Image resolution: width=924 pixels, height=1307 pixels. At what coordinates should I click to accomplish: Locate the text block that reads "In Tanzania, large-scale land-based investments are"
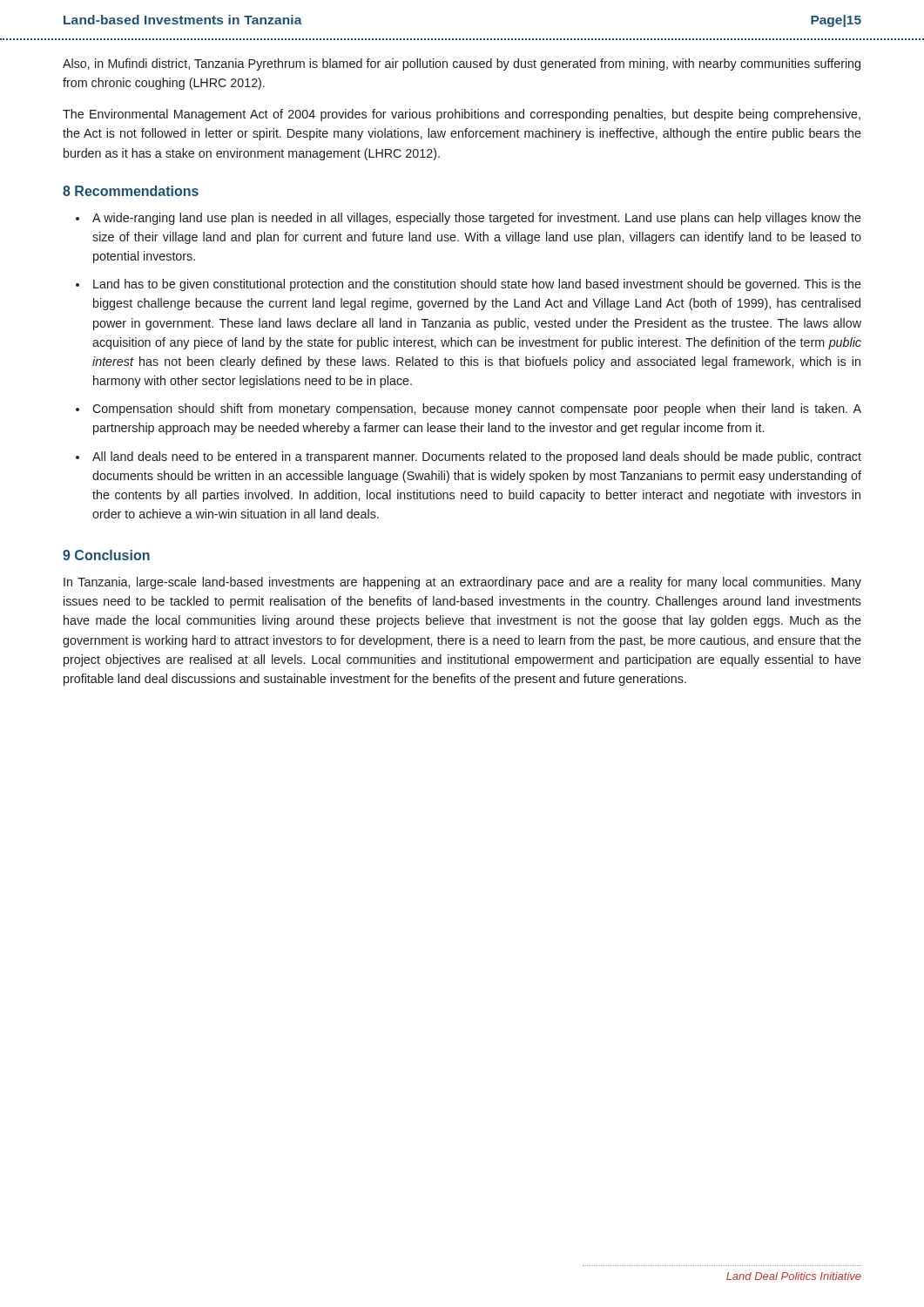(462, 630)
